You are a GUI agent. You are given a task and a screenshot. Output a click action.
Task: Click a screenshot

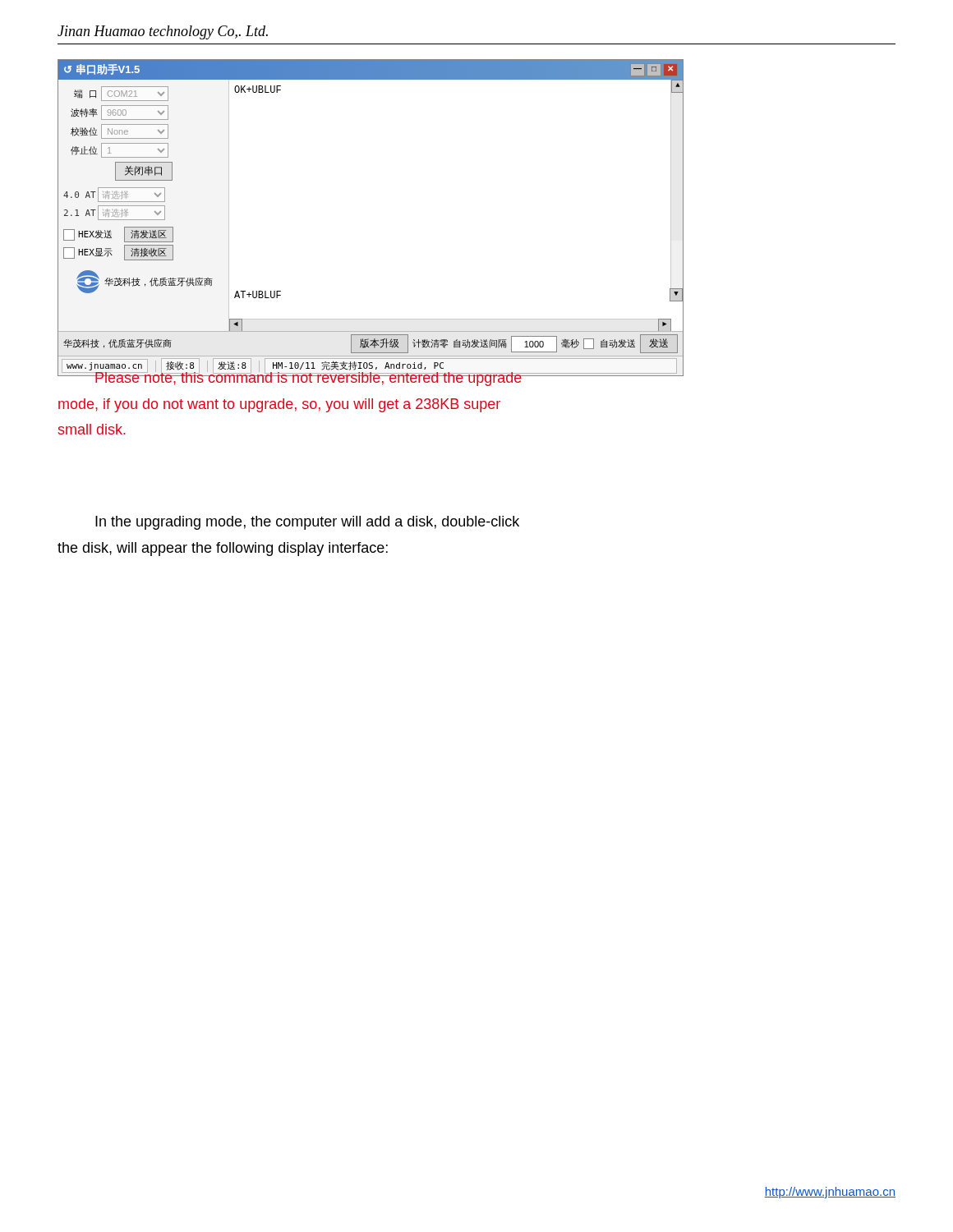click(370, 218)
